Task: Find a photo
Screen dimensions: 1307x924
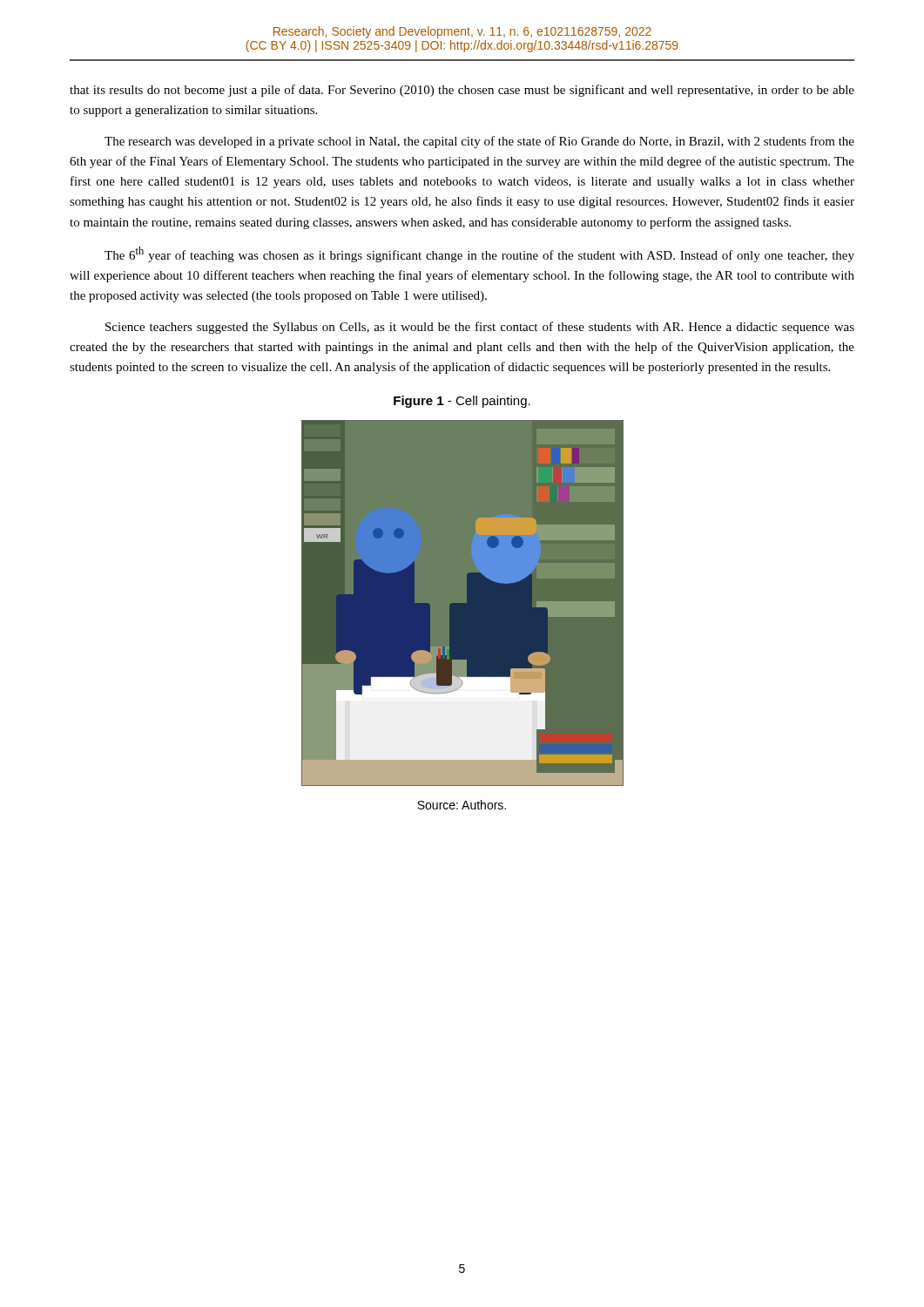Action: 462,605
